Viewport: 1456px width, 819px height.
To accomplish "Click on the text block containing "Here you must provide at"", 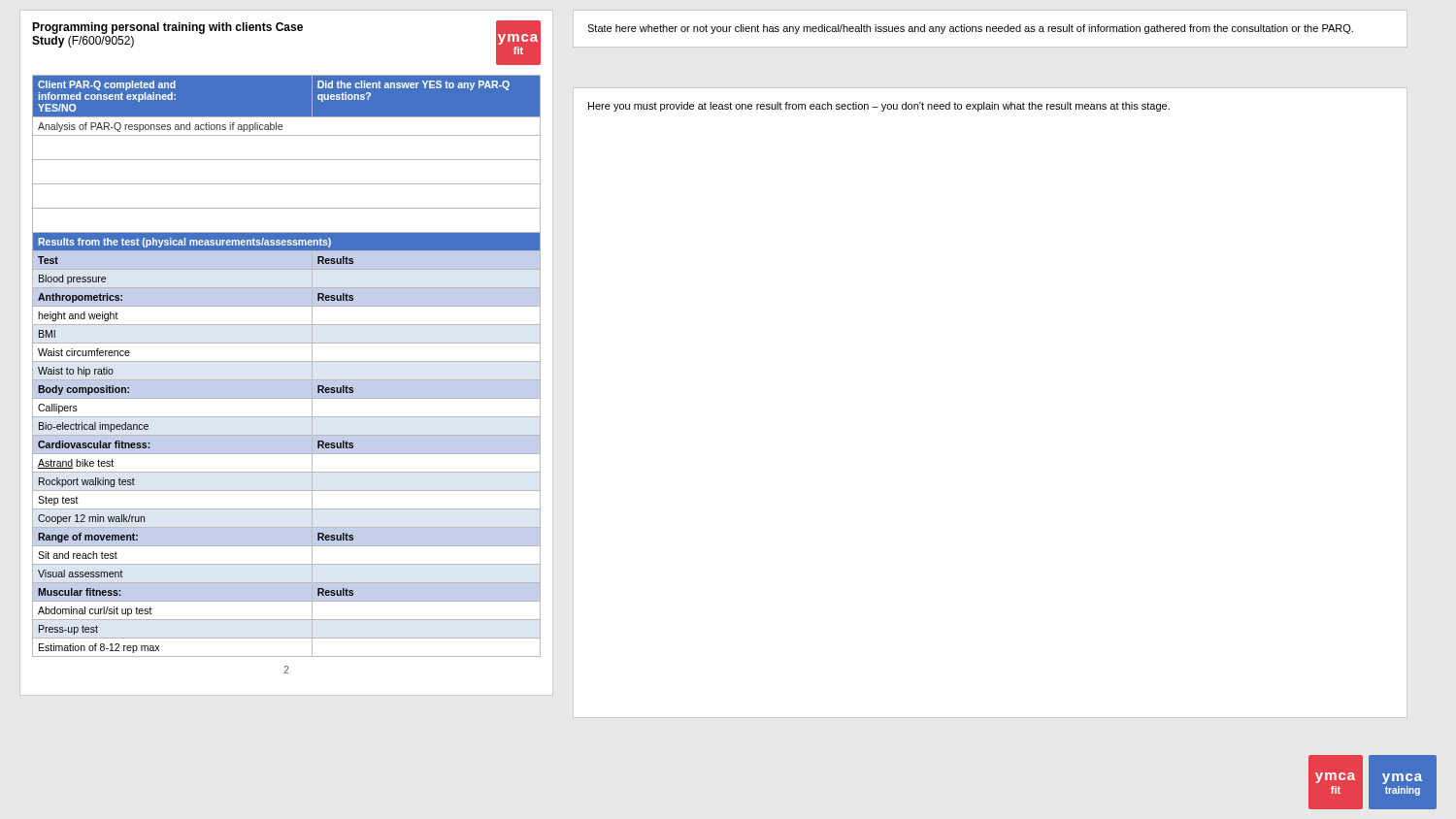I will click(x=879, y=106).
